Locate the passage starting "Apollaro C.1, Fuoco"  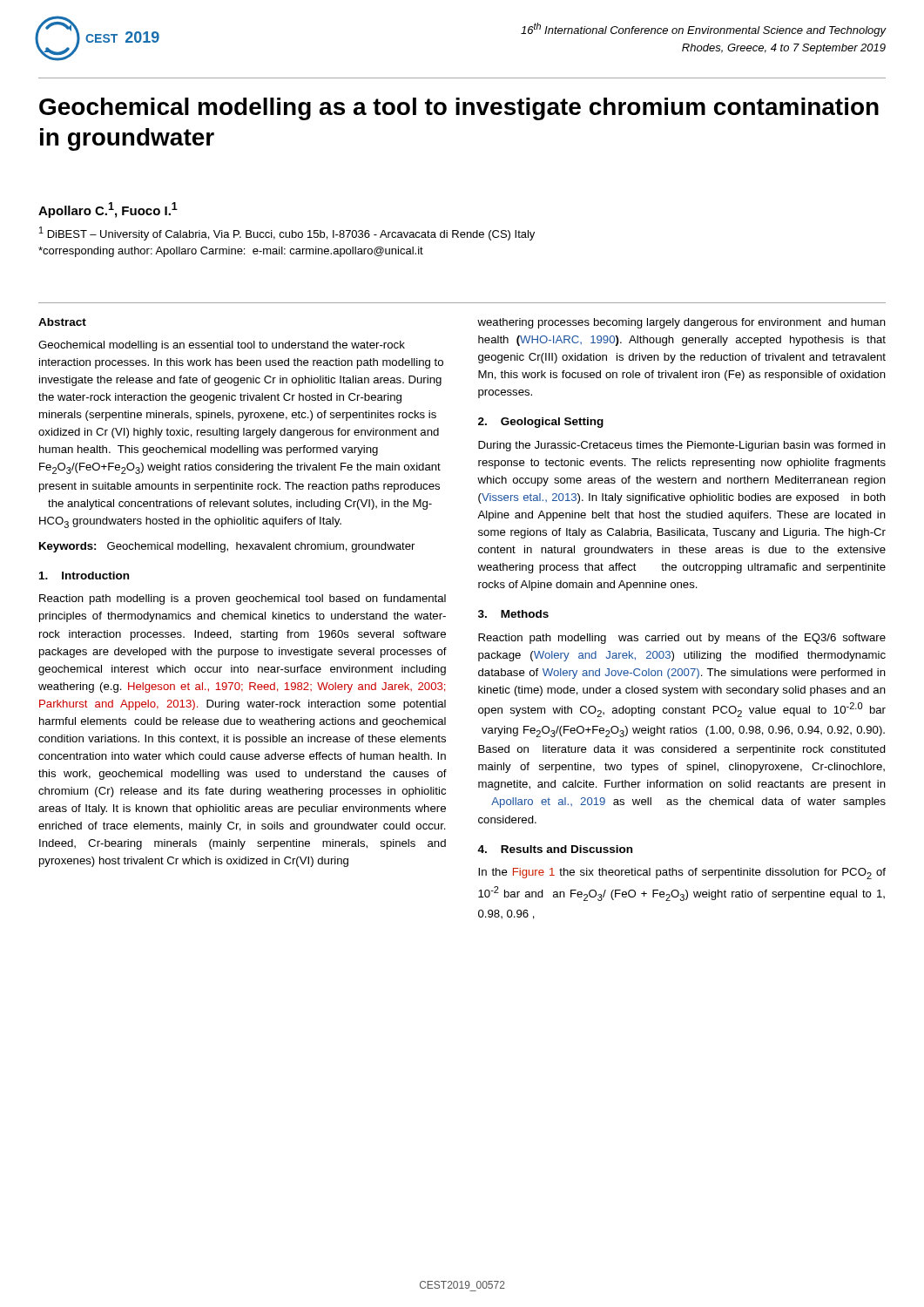[462, 229]
